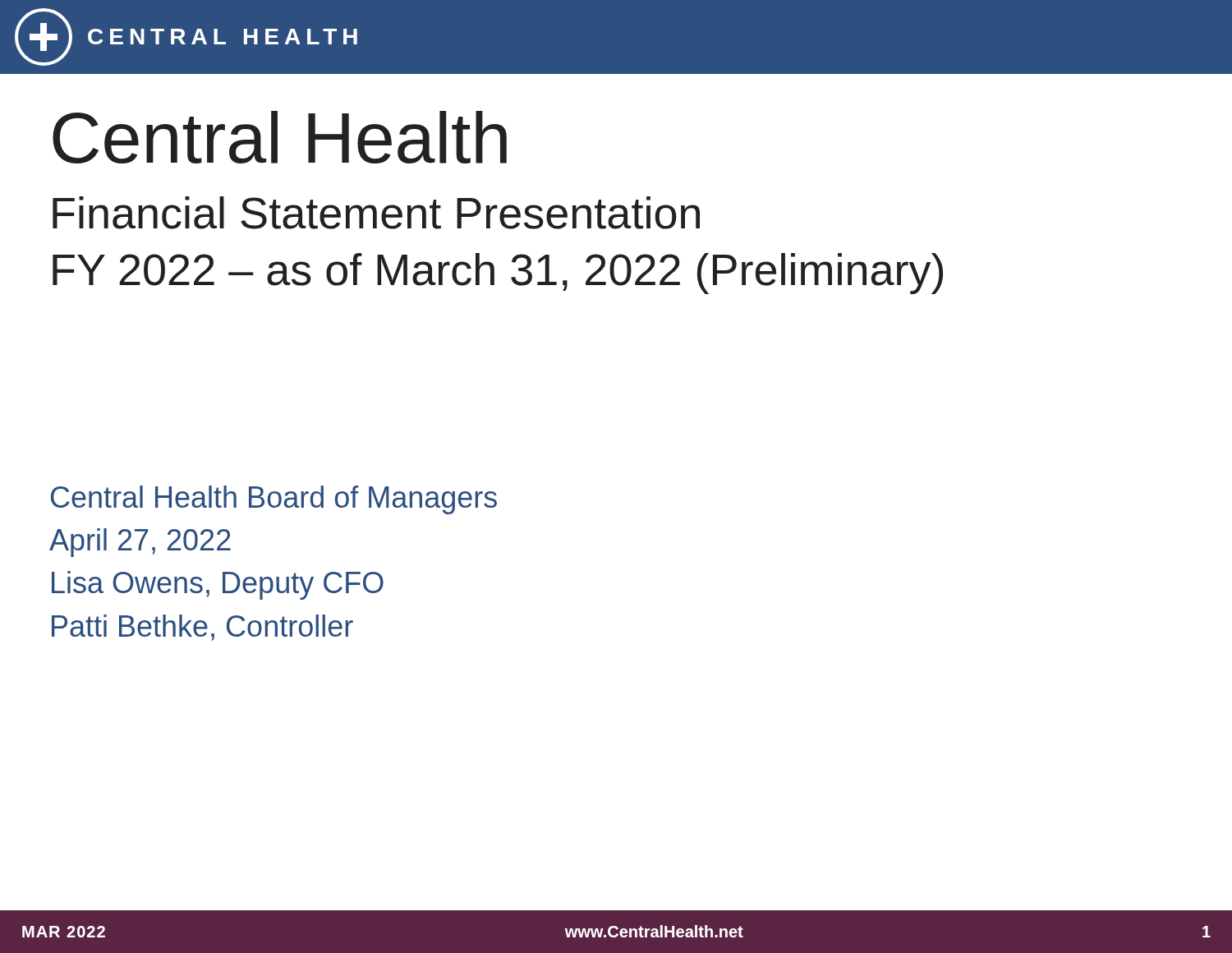Locate the passage starting "Patti Bethke, Controller"

click(201, 626)
